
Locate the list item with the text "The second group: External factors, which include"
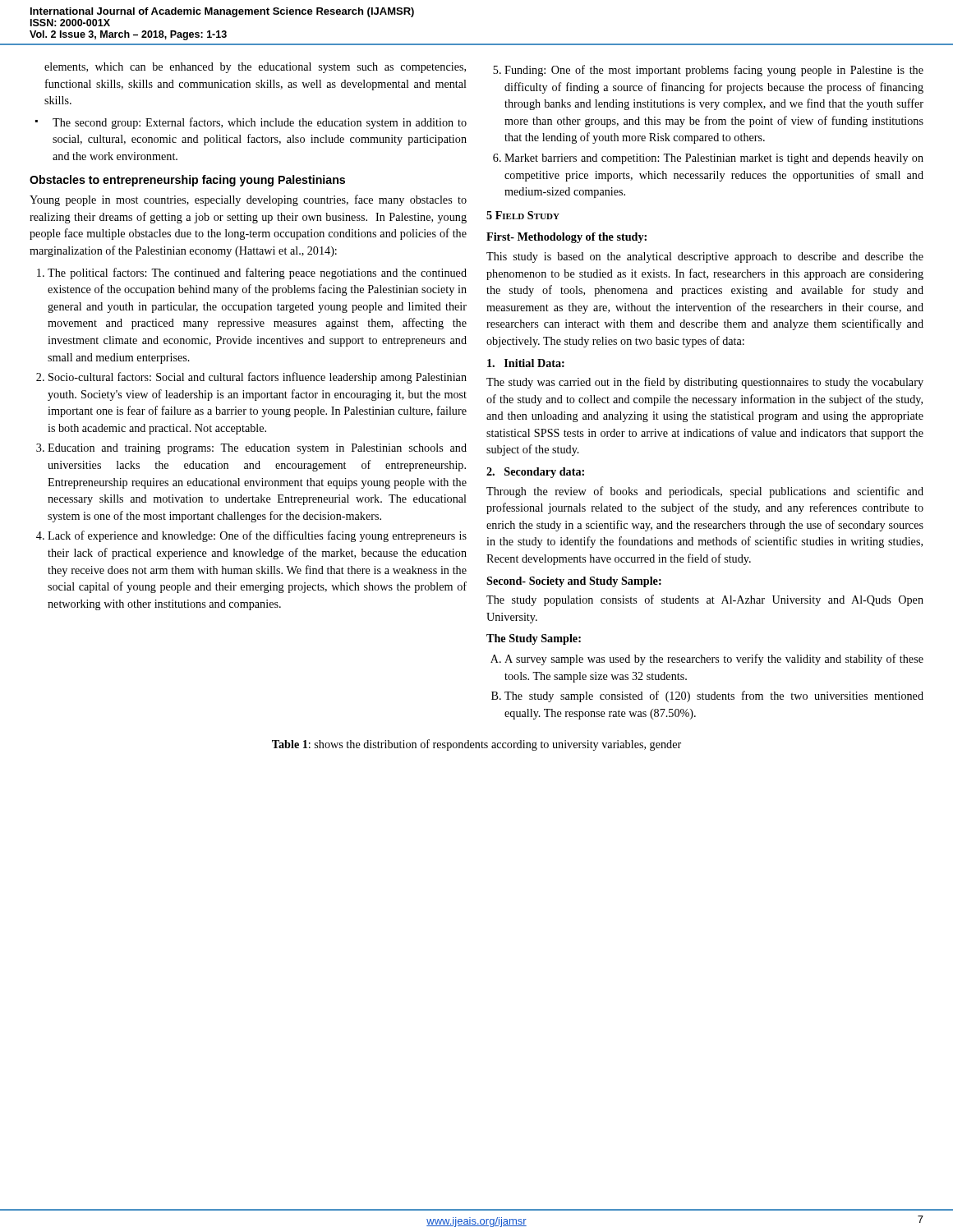tap(256, 139)
